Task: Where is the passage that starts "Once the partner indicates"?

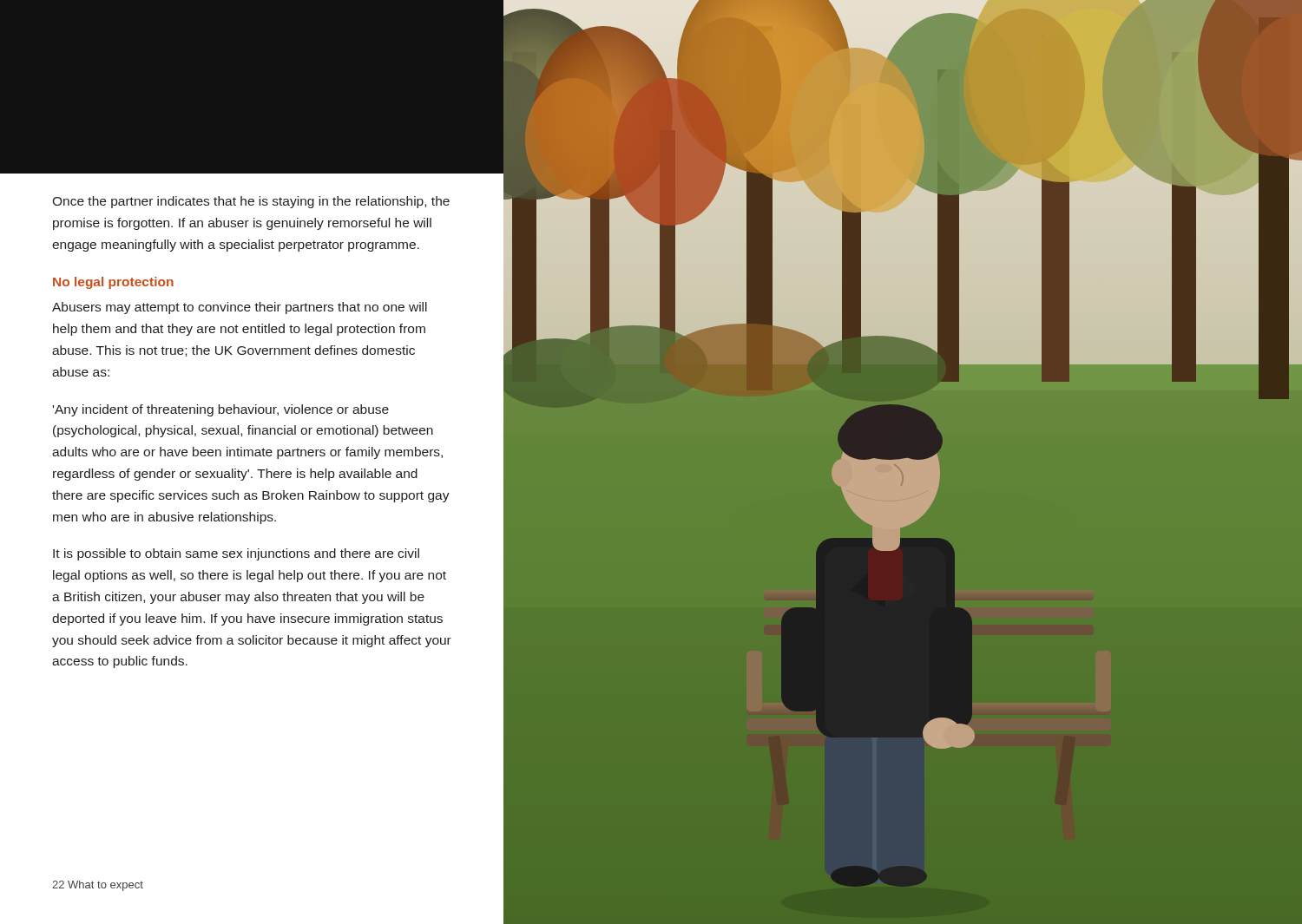Action: [x=251, y=222]
